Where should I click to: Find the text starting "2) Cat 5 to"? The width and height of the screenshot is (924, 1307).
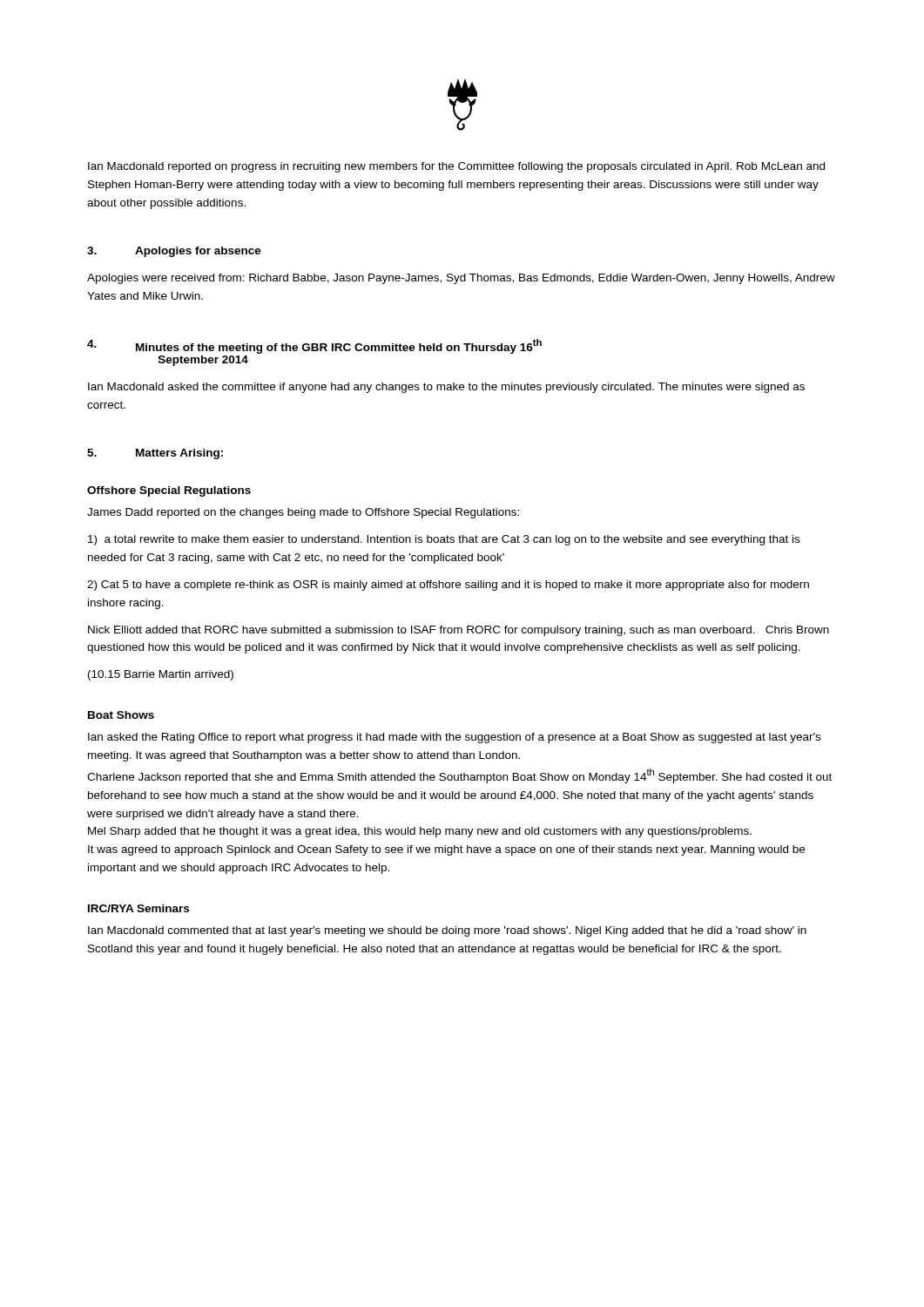click(x=448, y=593)
